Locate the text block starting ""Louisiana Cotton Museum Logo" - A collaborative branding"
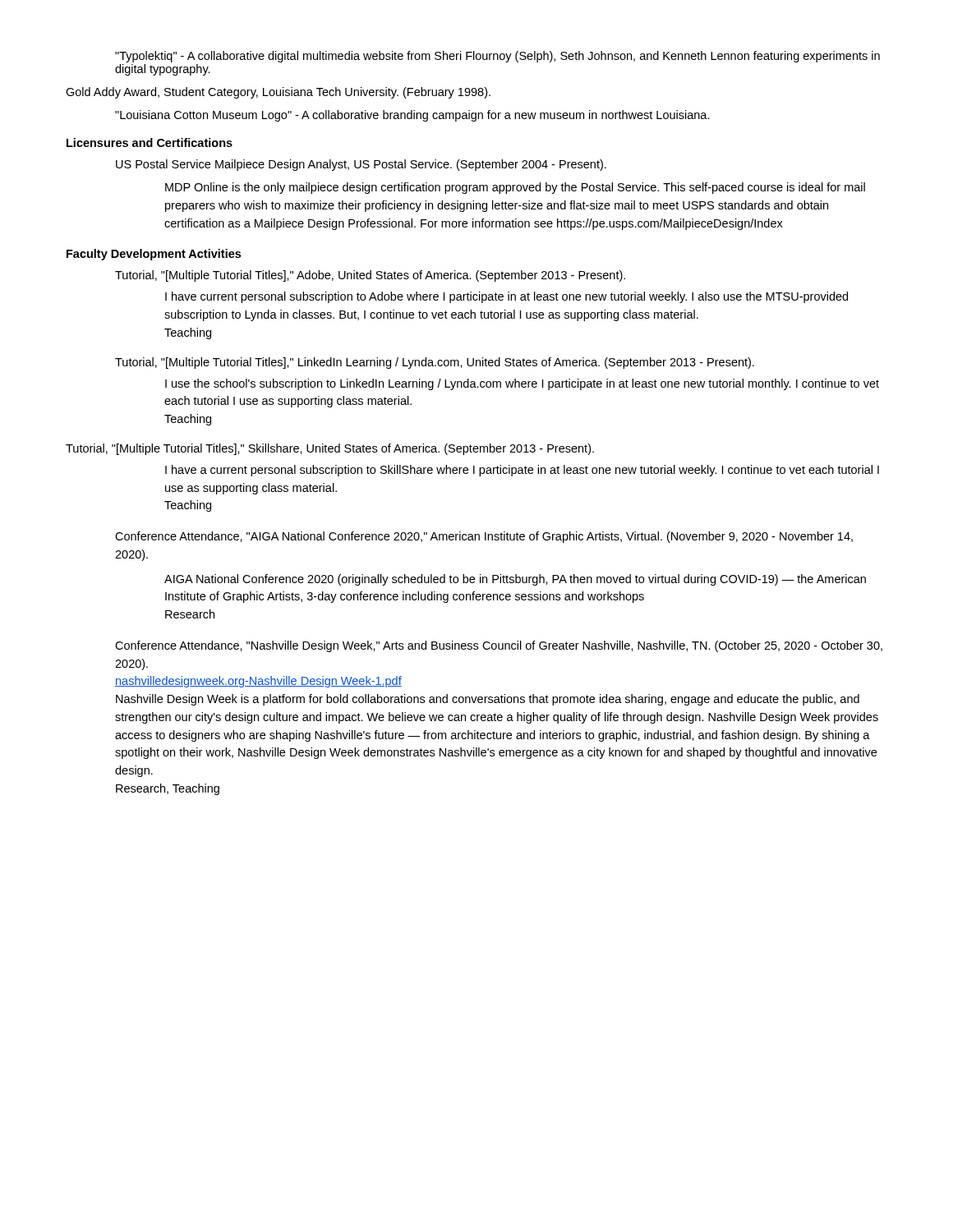 coord(413,115)
